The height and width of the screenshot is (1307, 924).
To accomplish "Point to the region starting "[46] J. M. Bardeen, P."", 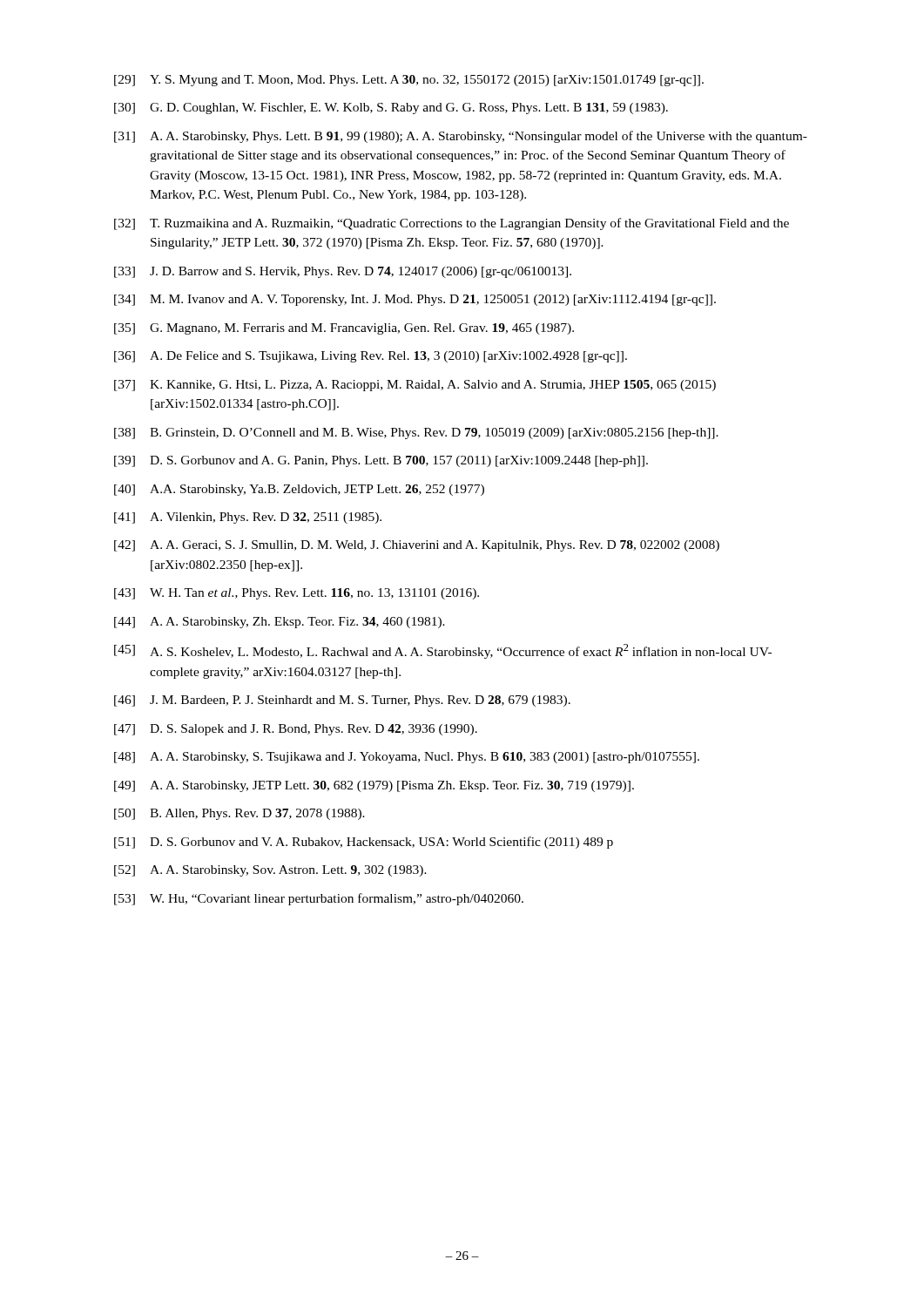I will 462,700.
